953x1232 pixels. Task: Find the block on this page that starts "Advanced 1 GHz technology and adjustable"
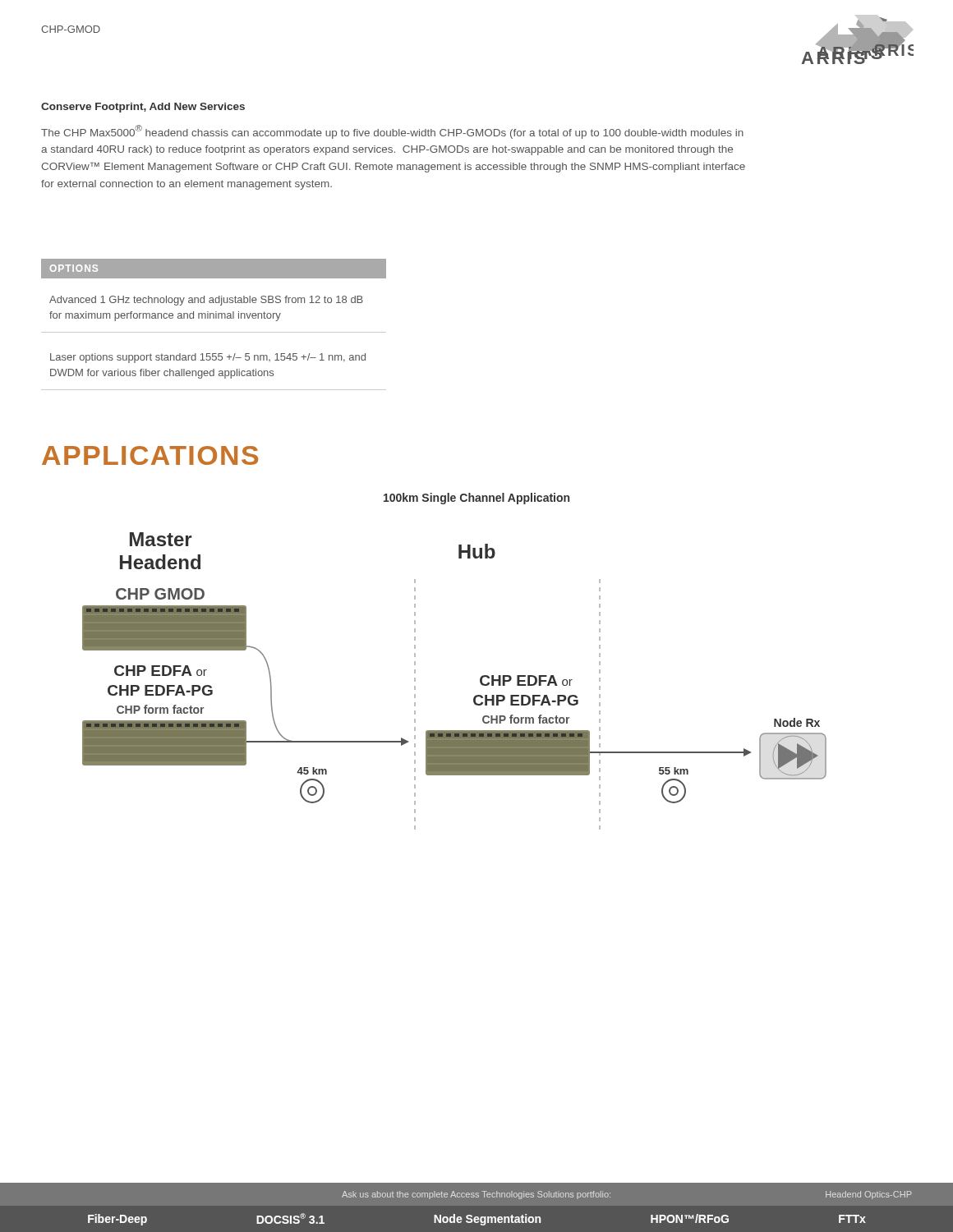pos(206,307)
